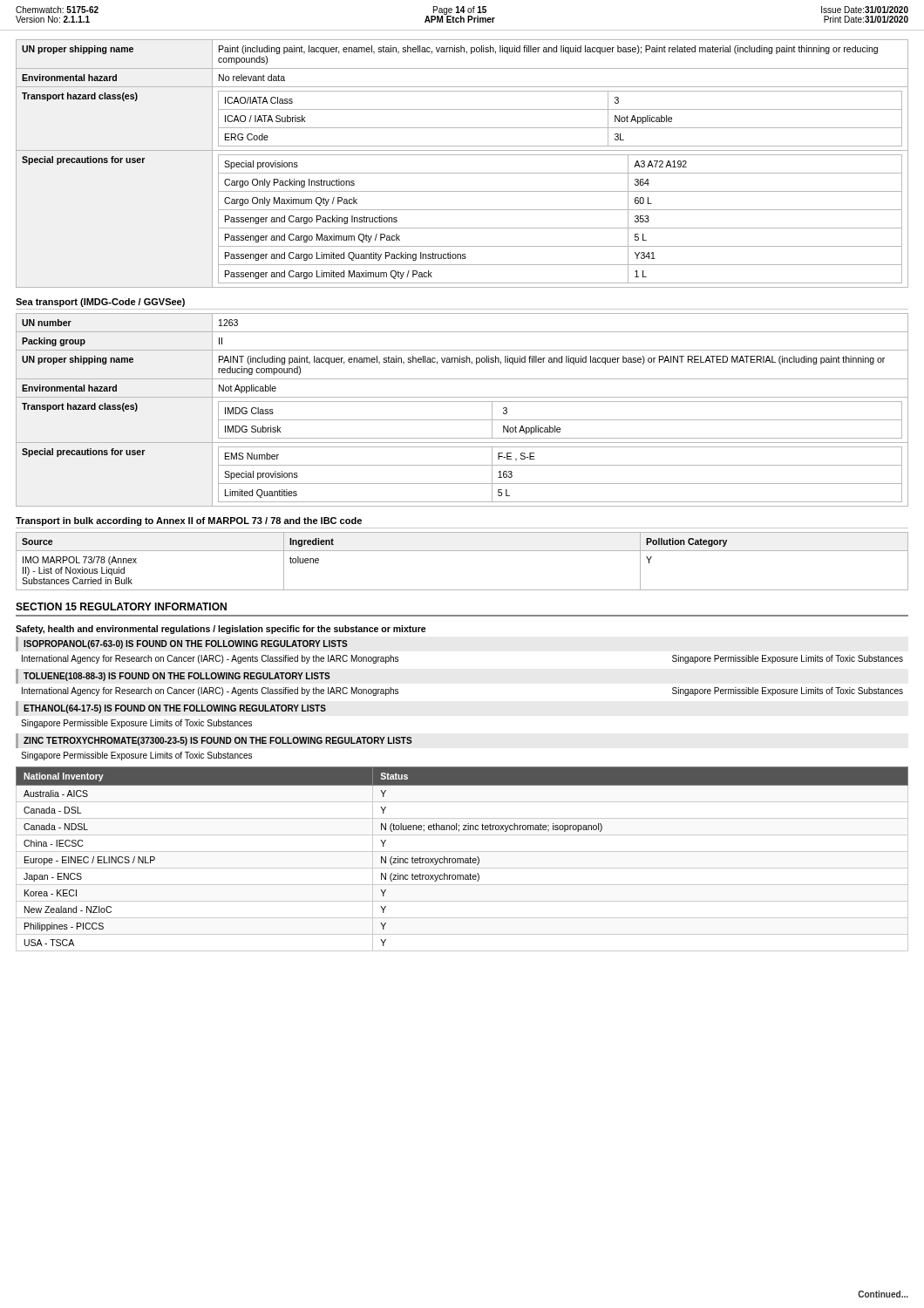Find the table that mentions "Pollution Category"

pos(462,561)
